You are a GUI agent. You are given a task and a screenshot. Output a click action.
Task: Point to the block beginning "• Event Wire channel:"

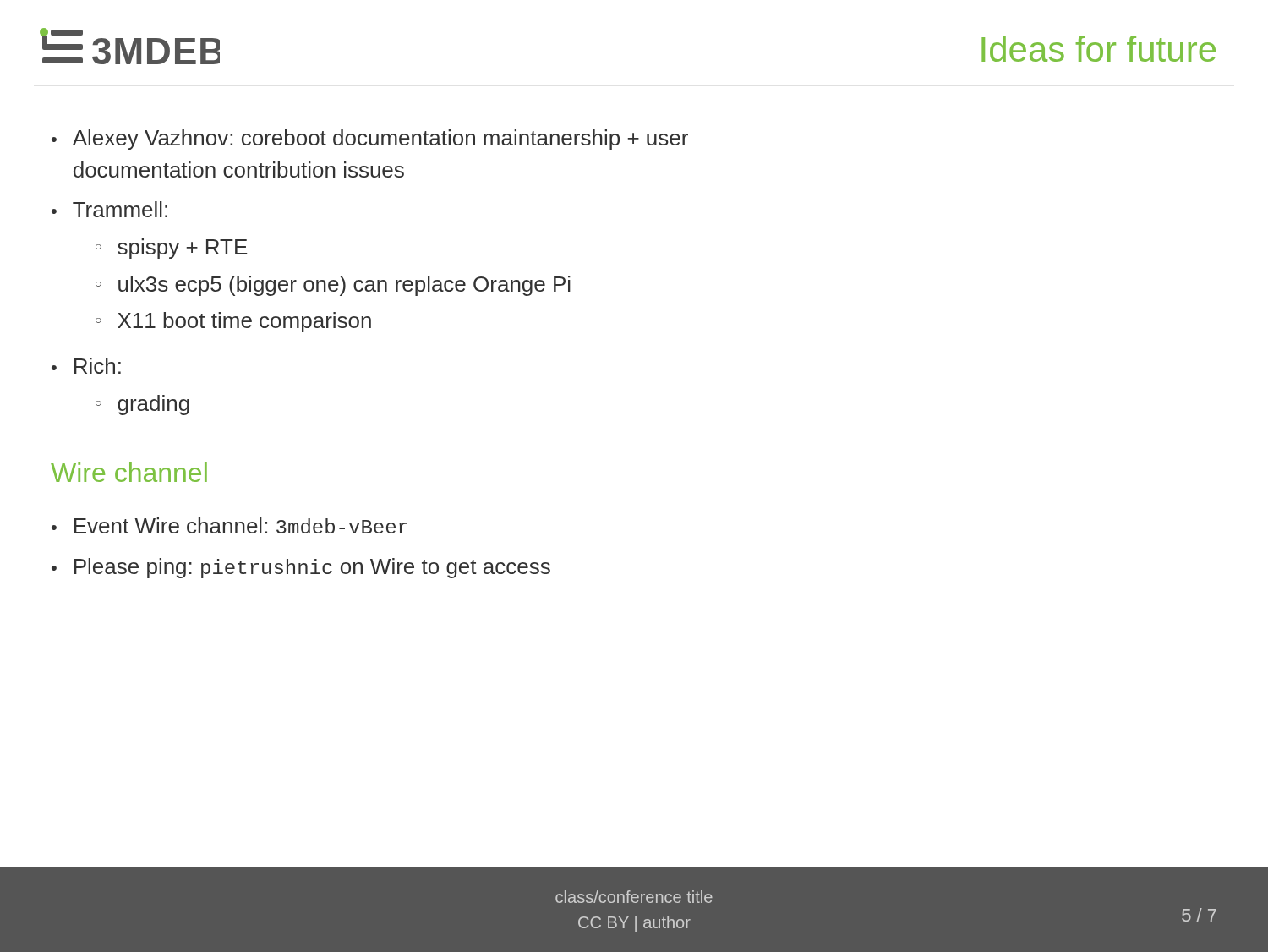[230, 527]
